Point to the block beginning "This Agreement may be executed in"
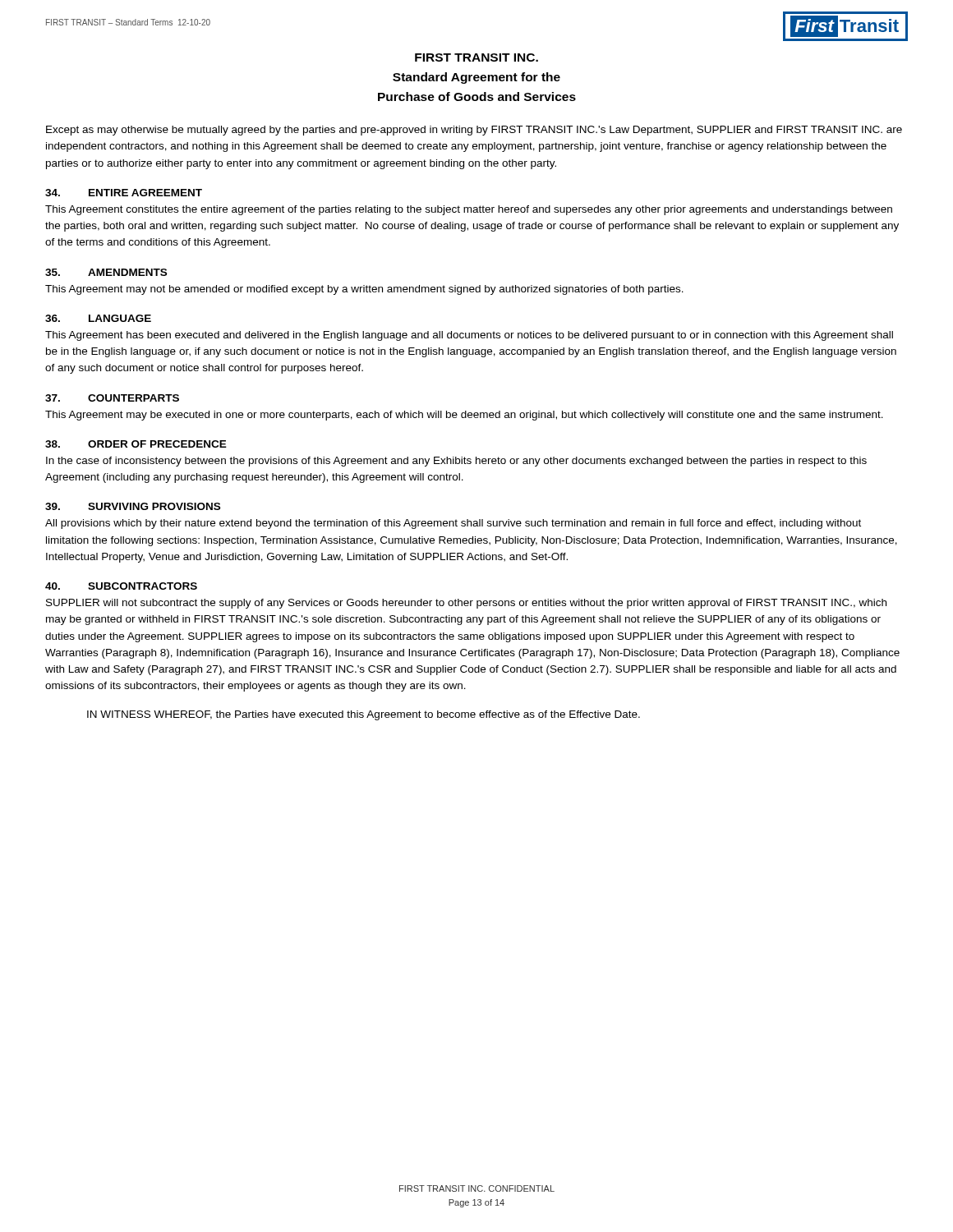This screenshot has height=1232, width=953. coord(464,414)
